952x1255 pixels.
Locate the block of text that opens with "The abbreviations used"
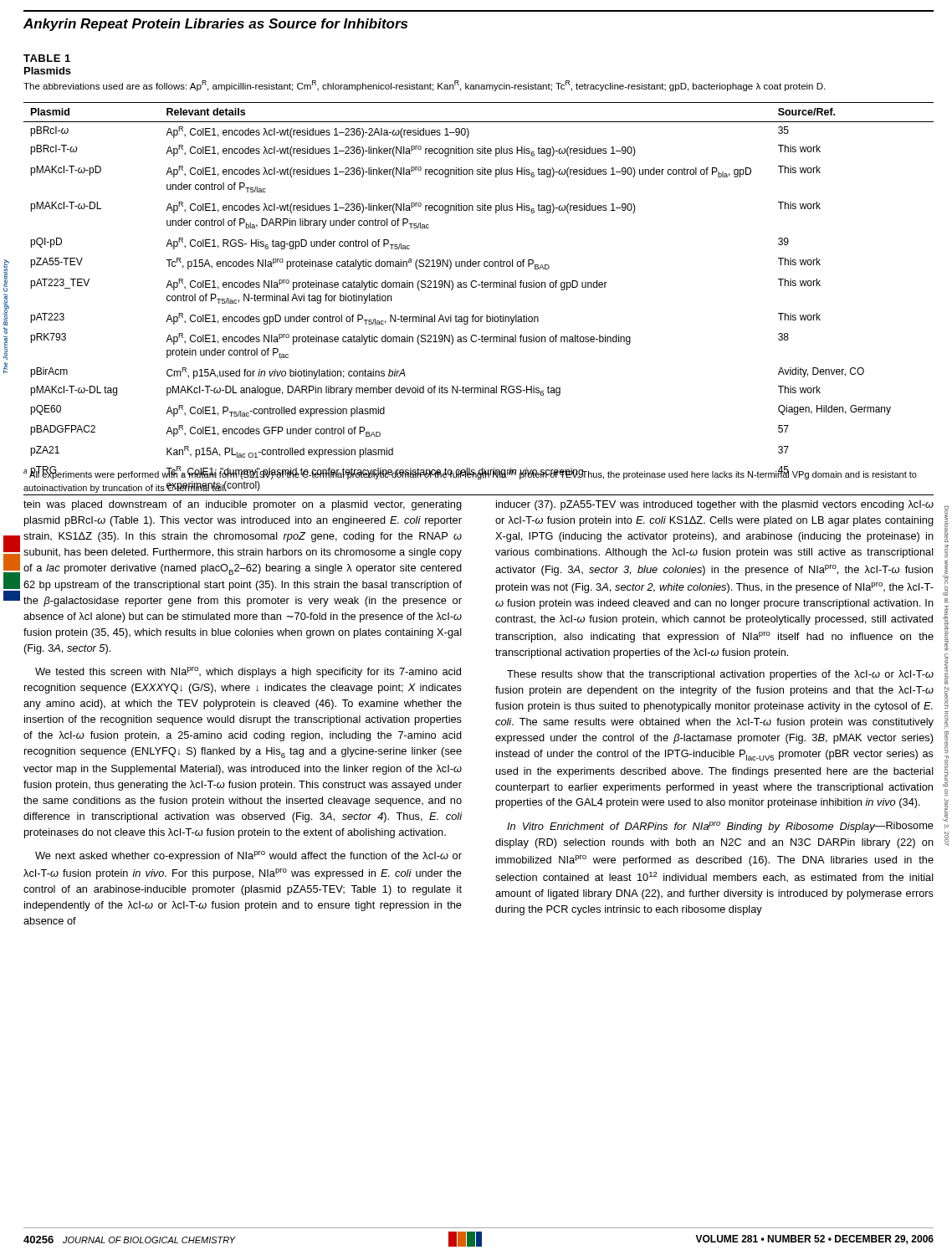(425, 85)
